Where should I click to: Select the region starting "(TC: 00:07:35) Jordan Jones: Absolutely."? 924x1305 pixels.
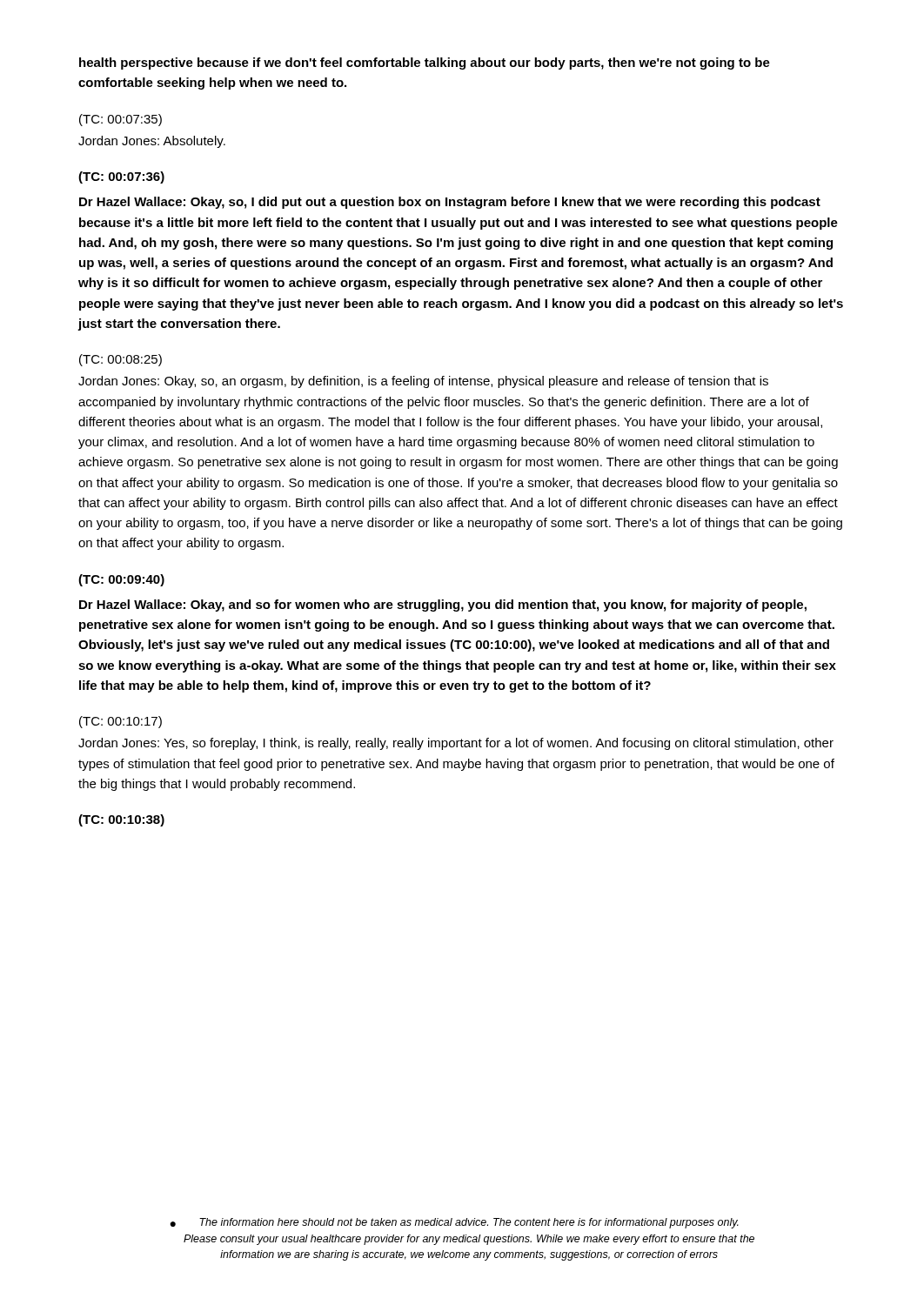(121, 120)
